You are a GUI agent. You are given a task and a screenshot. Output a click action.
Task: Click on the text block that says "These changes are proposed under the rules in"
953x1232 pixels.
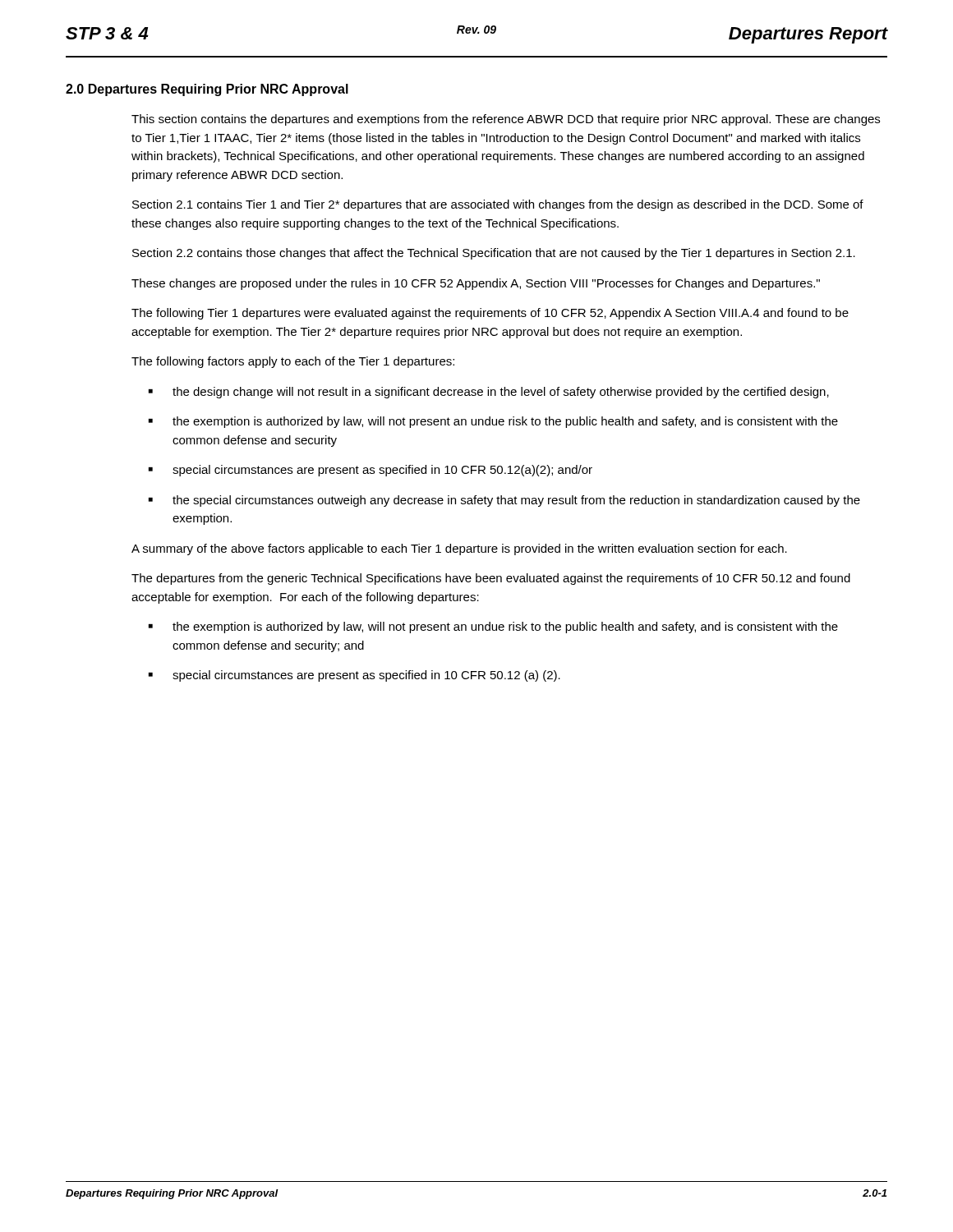[476, 283]
